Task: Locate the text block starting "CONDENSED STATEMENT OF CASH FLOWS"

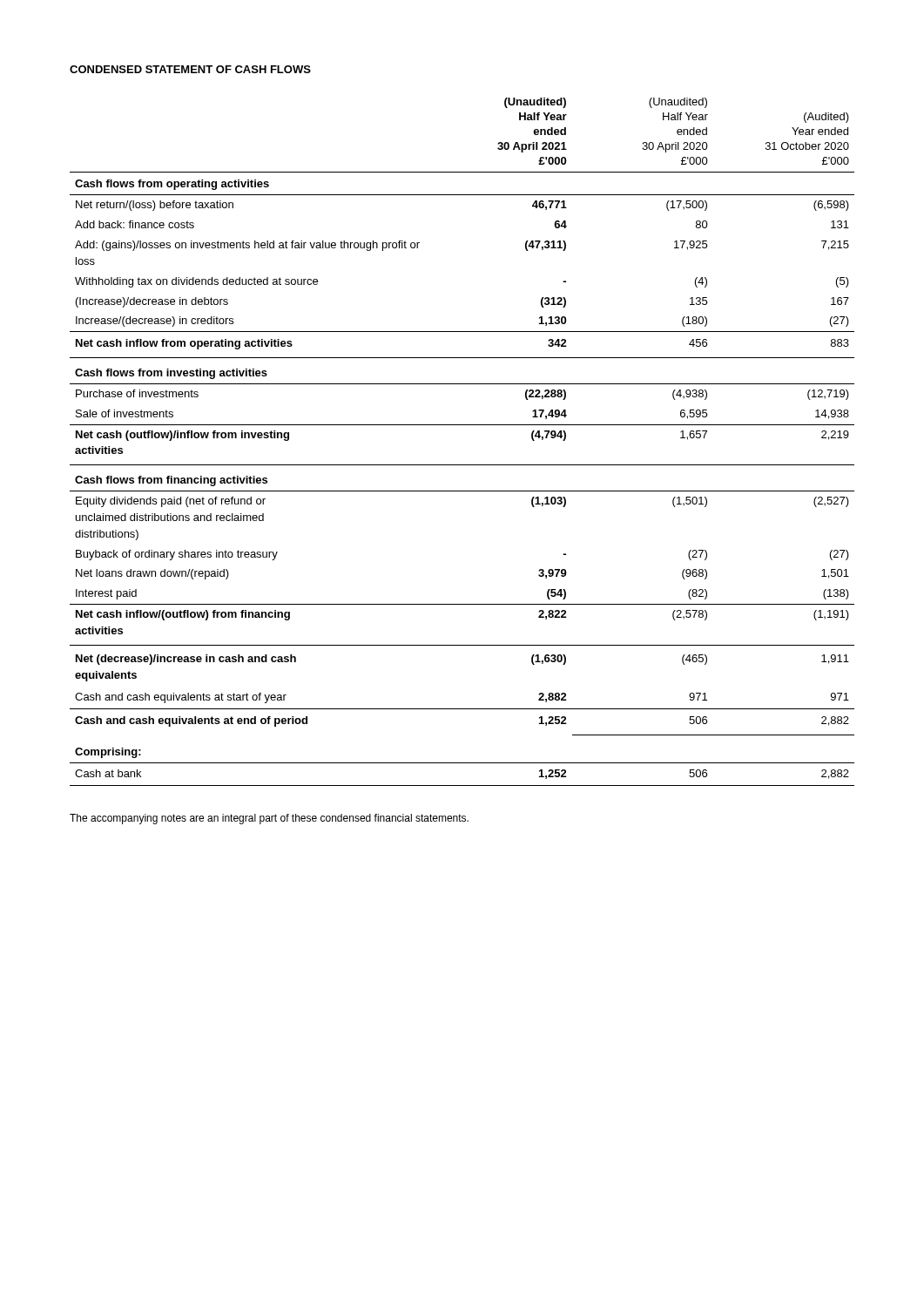Action: coord(190,69)
